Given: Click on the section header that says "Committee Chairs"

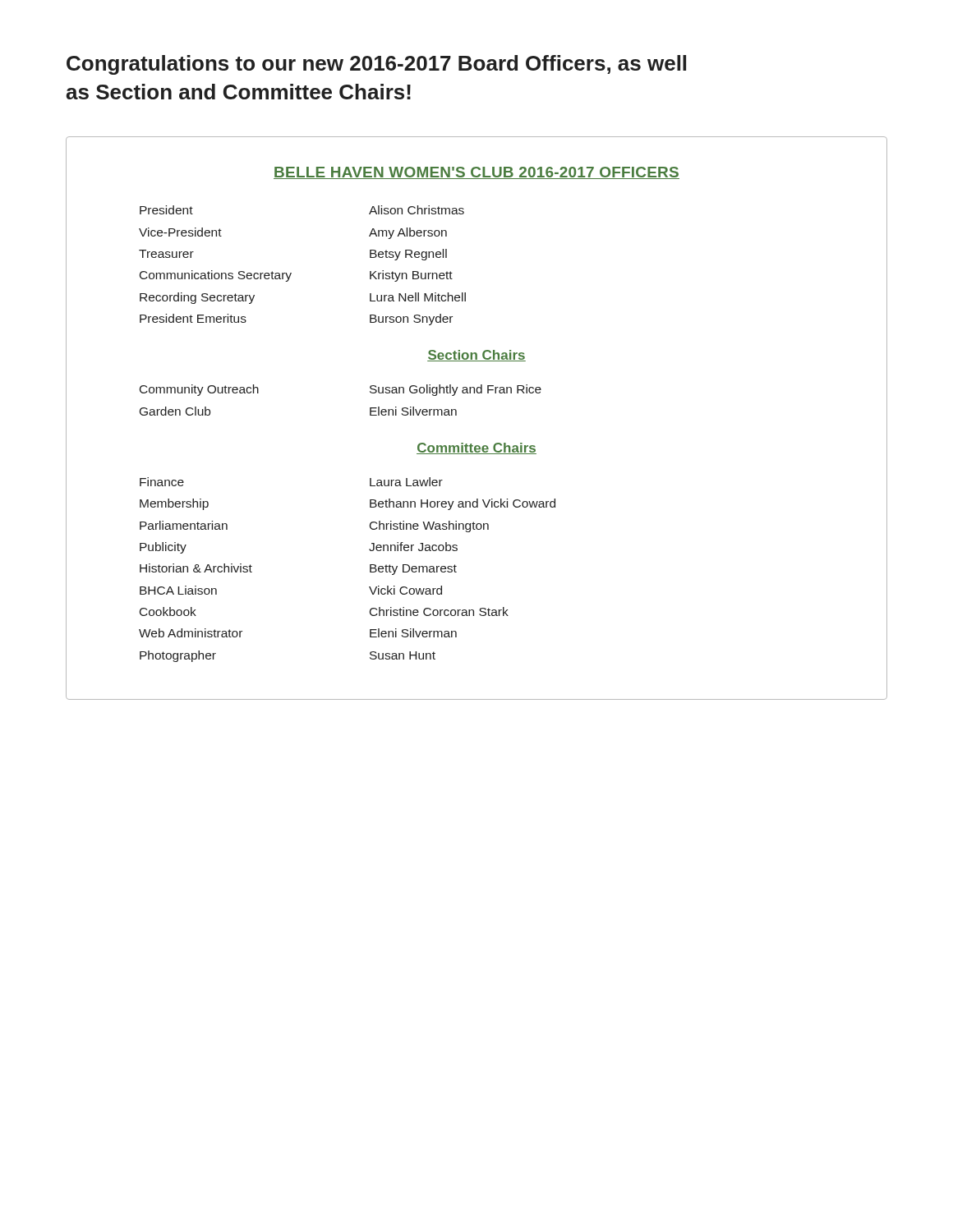Looking at the screenshot, I should pos(476,448).
